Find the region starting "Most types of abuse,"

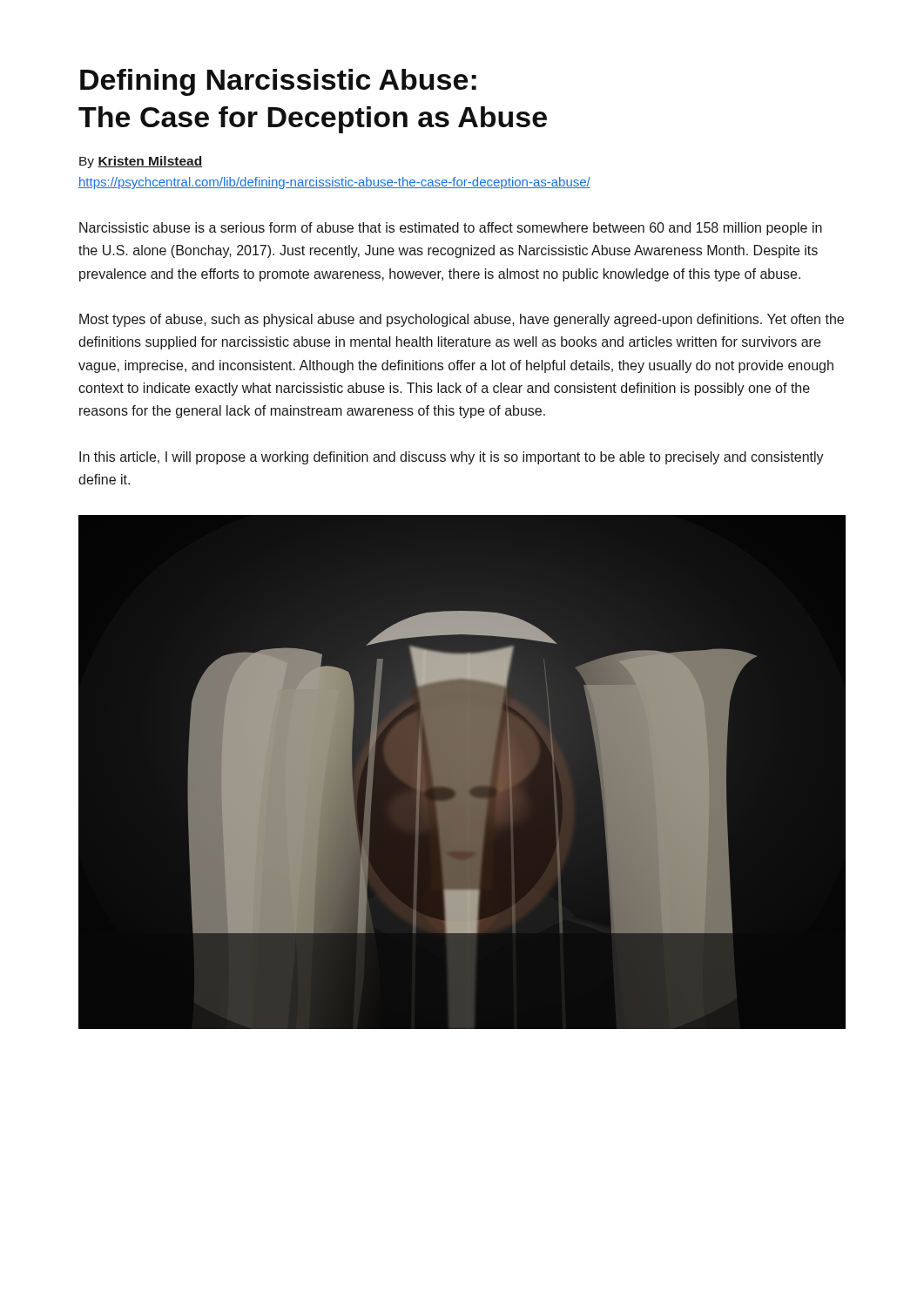pyautogui.click(x=461, y=365)
